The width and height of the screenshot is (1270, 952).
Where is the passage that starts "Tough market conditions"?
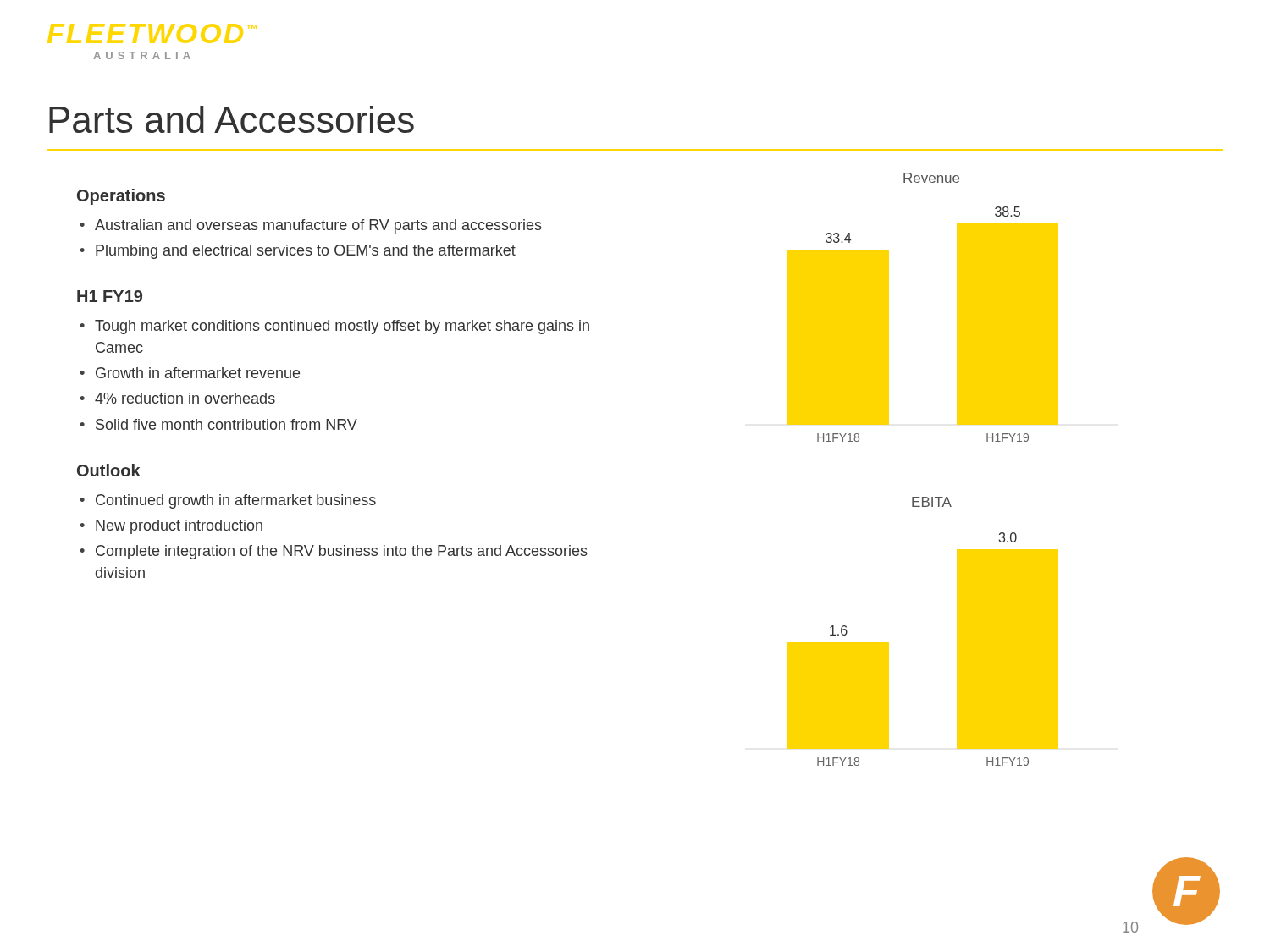343,337
